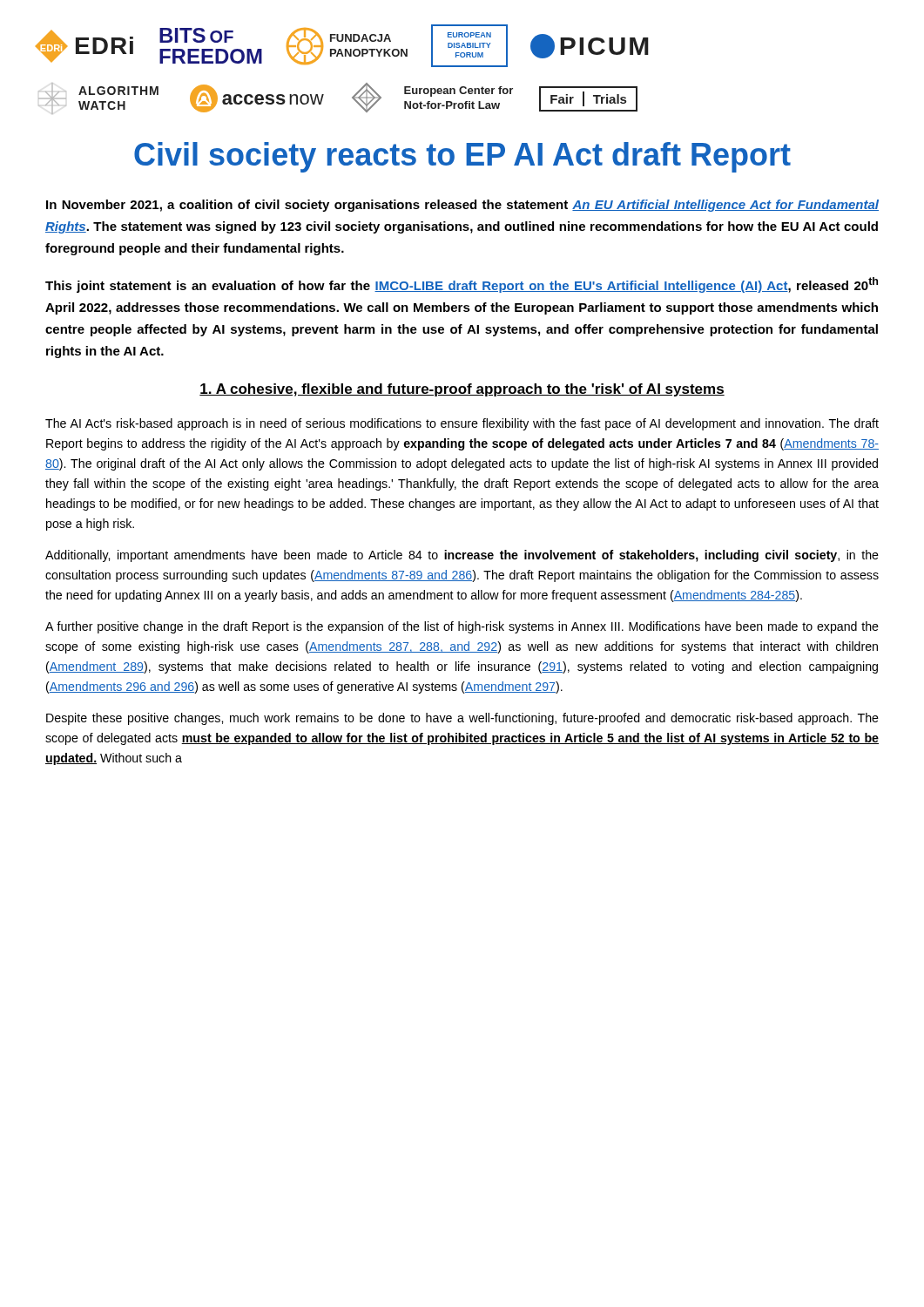Locate the text block with the text "Additionally, important amendments have been"
This screenshot has width=924, height=1307.
[x=462, y=575]
